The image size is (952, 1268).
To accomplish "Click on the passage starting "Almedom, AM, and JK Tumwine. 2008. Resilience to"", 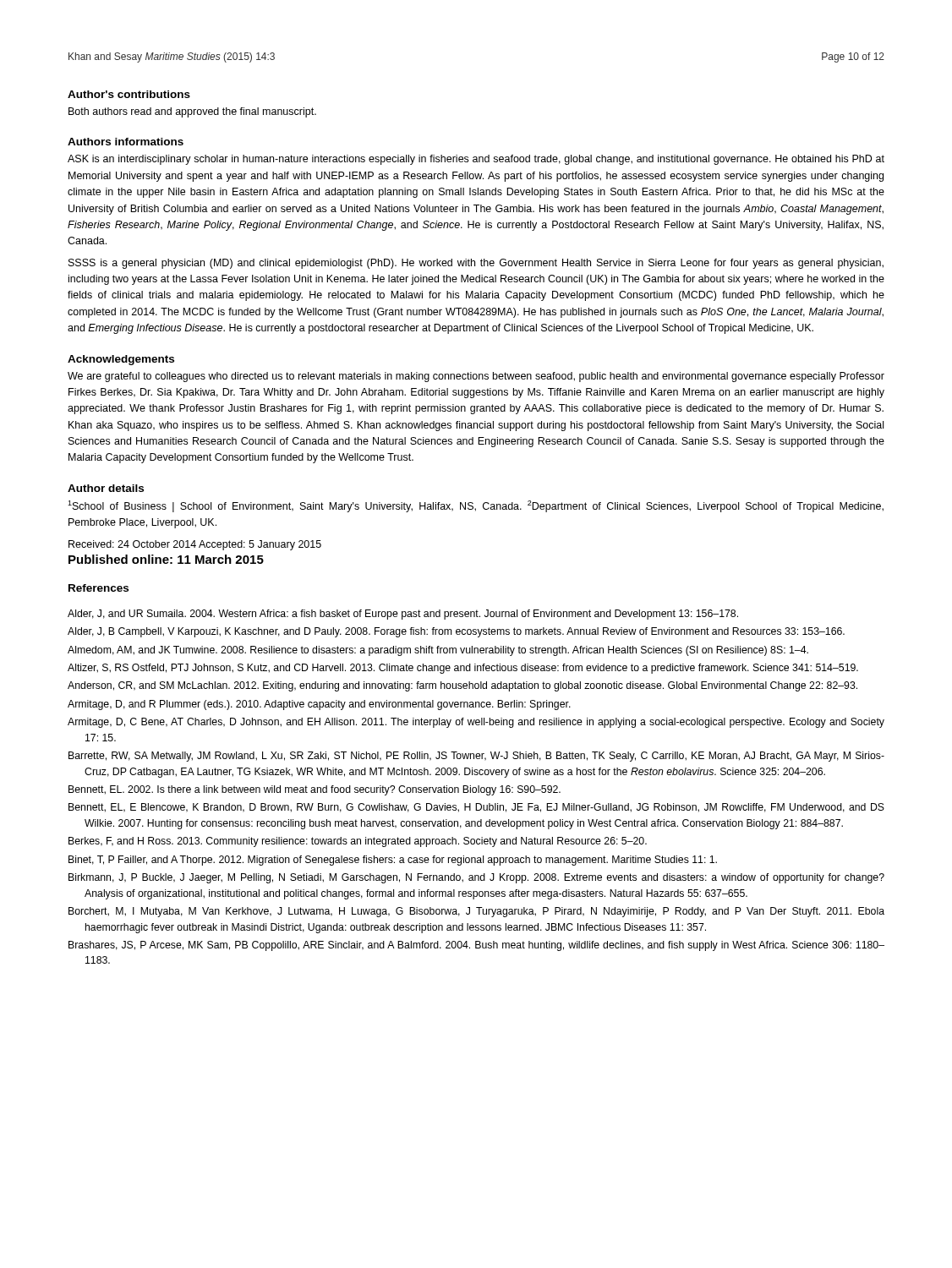I will coord(438,650).
